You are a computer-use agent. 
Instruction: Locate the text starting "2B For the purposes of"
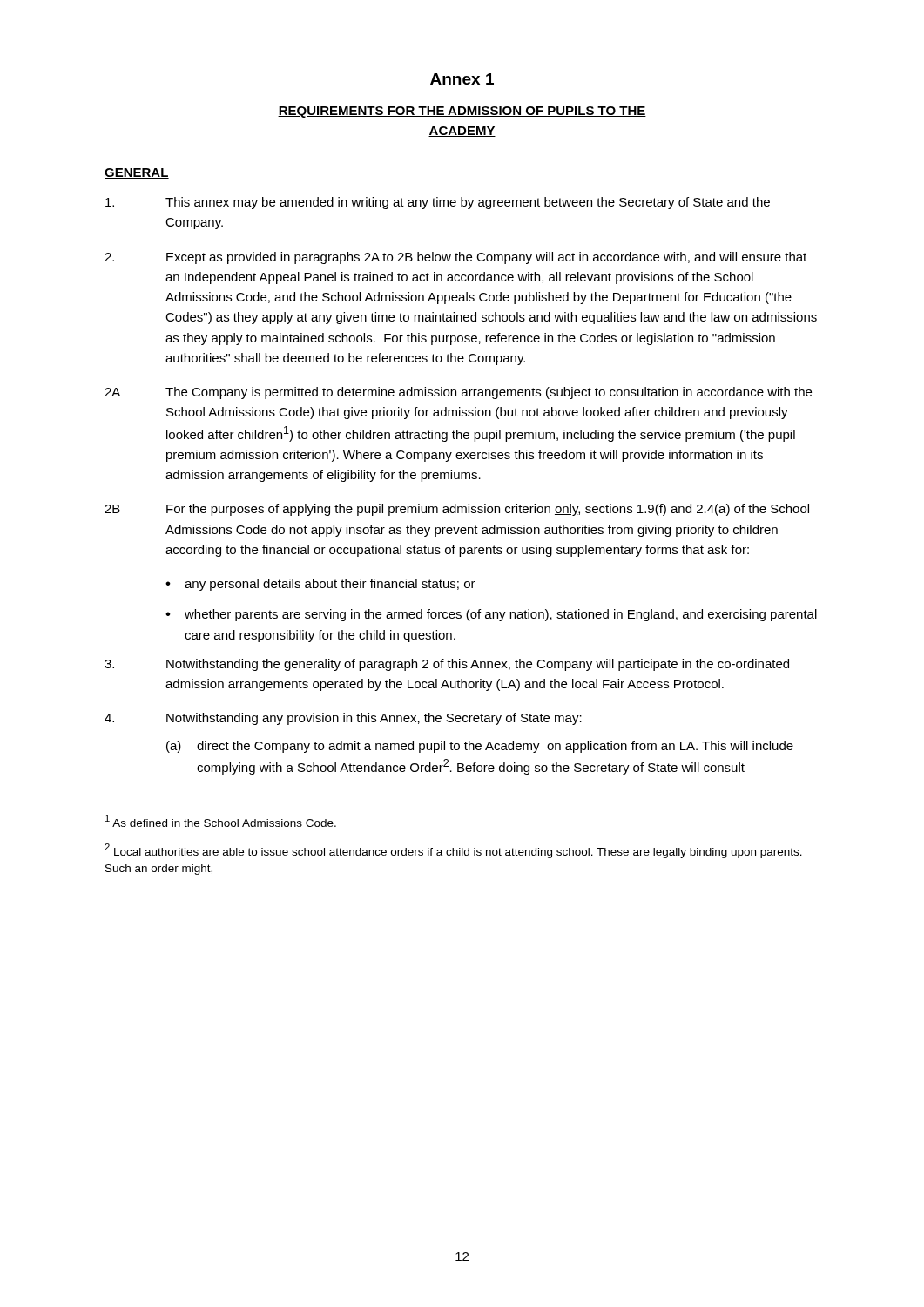(462, 529)
